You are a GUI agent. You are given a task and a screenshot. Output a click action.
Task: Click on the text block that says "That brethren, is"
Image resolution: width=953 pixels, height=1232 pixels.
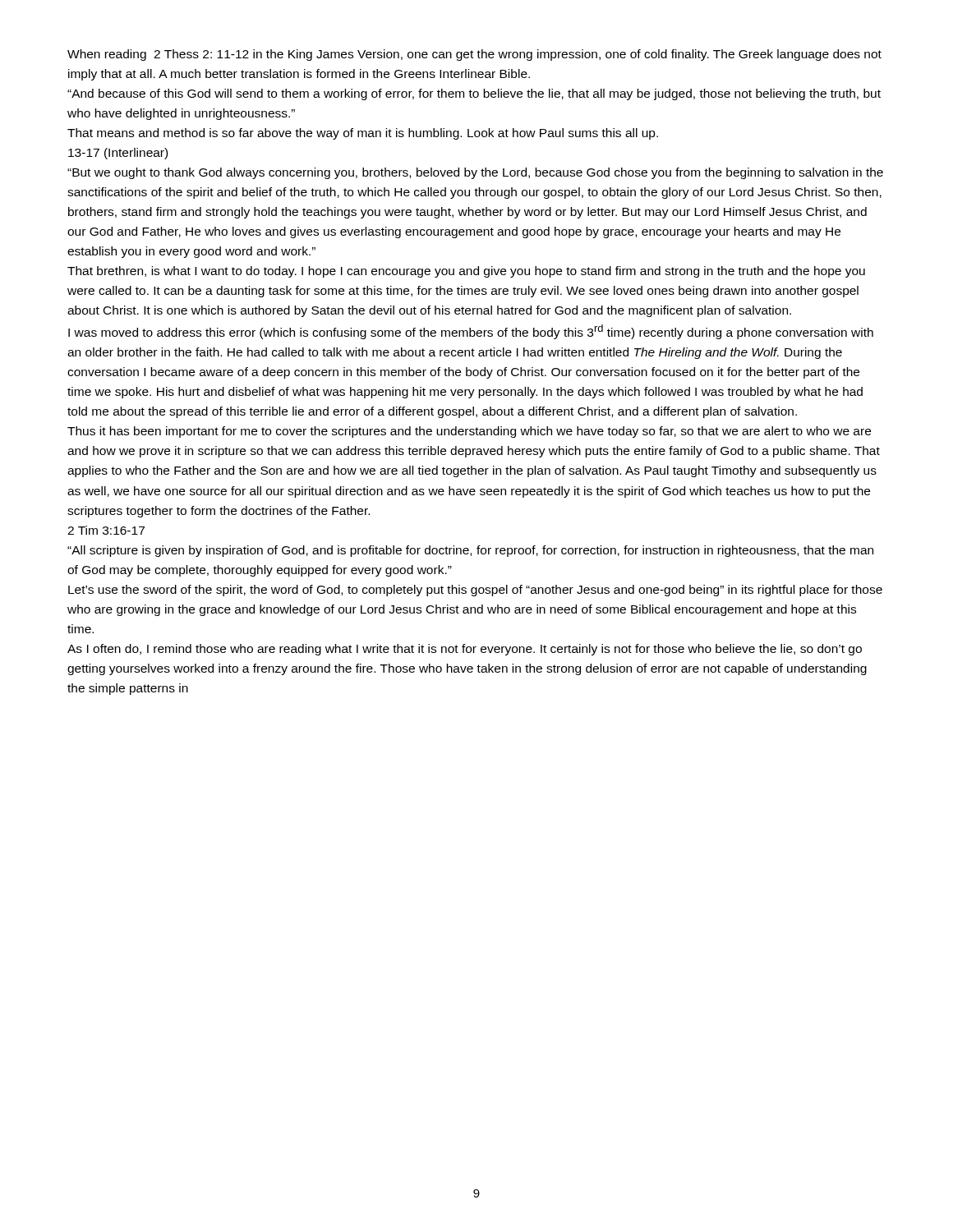pos(476,291)
